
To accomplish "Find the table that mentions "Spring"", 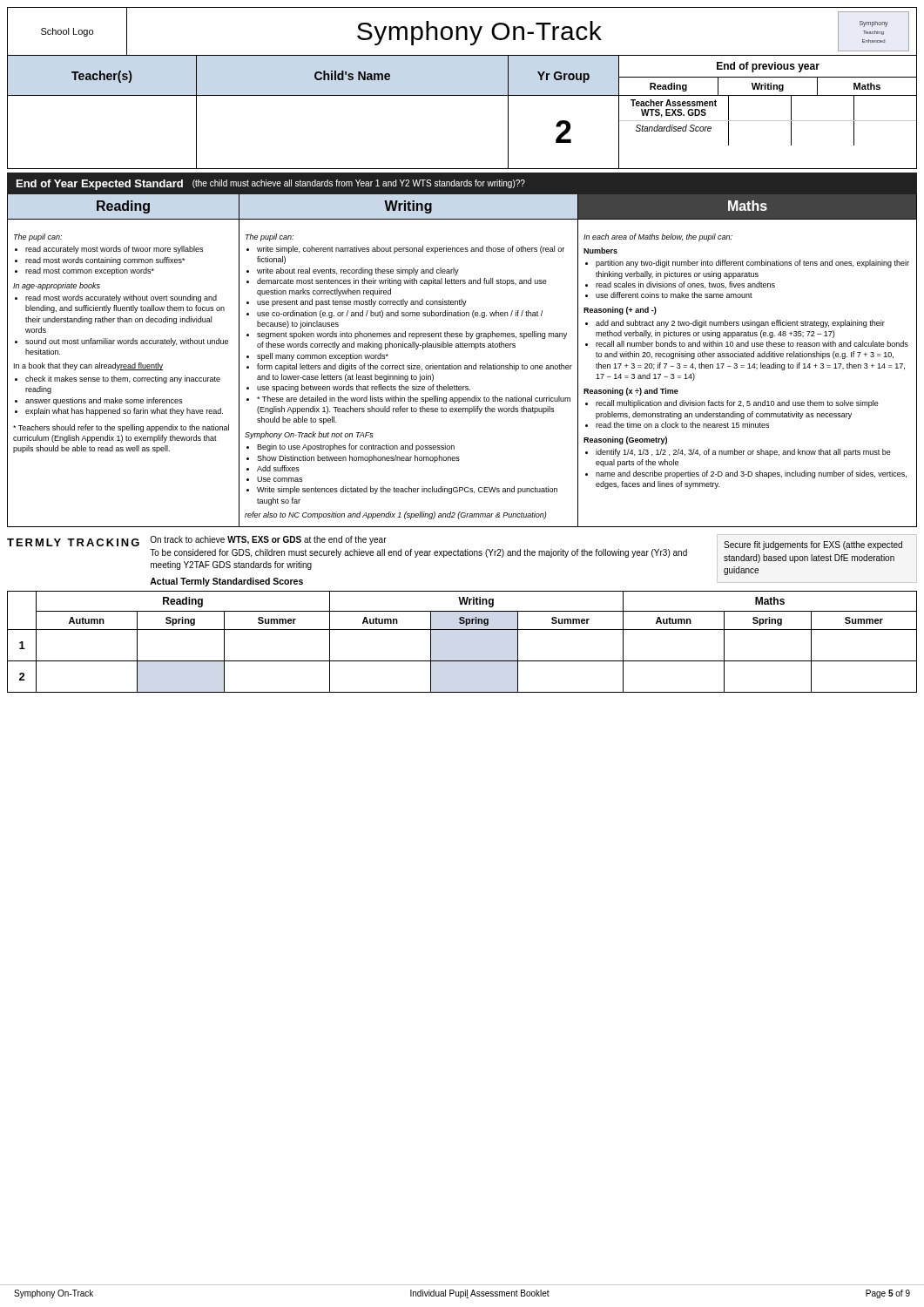I will pos(462,641).
